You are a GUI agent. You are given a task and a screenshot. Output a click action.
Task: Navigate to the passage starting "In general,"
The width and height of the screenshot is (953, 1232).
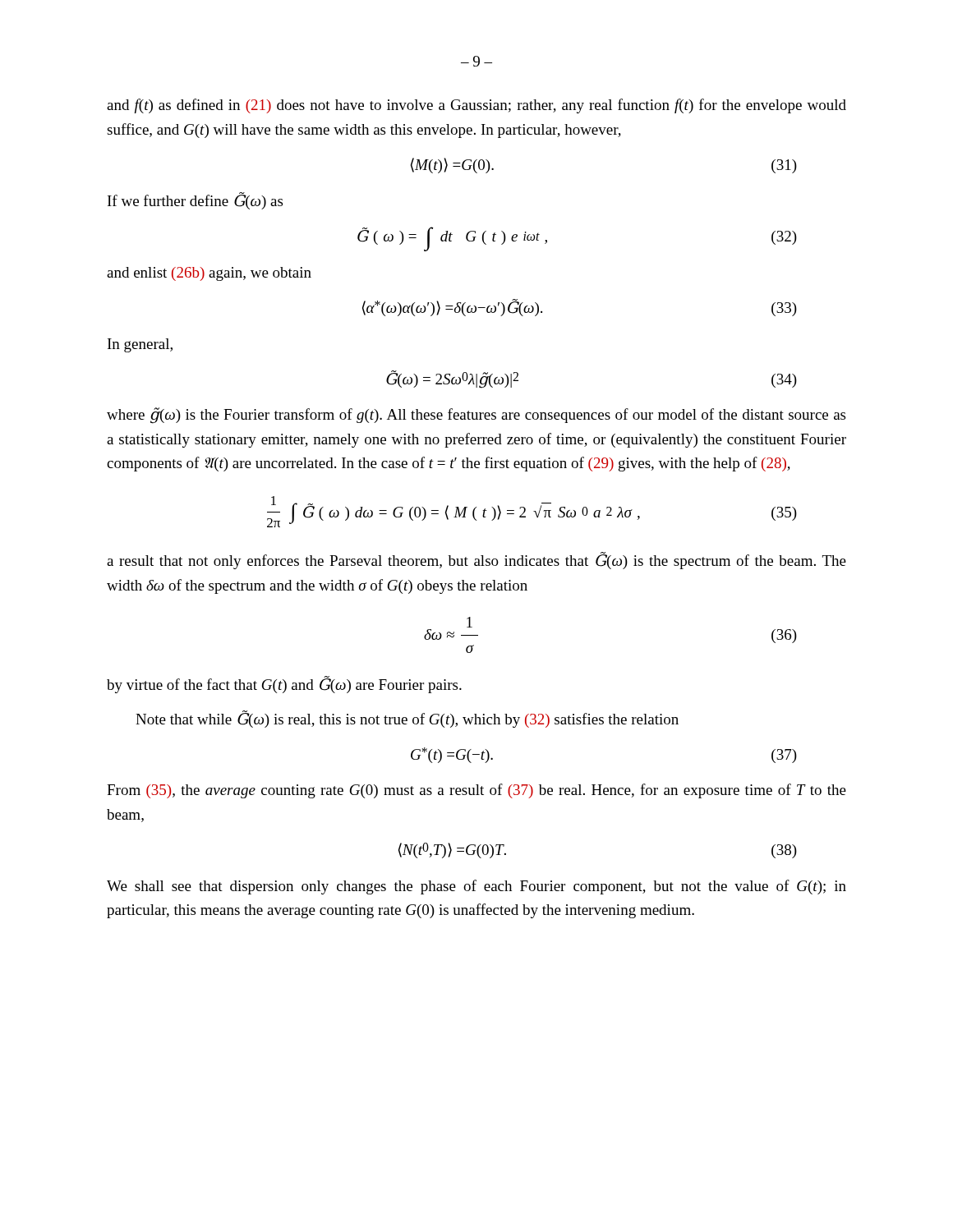pos(140,343)
